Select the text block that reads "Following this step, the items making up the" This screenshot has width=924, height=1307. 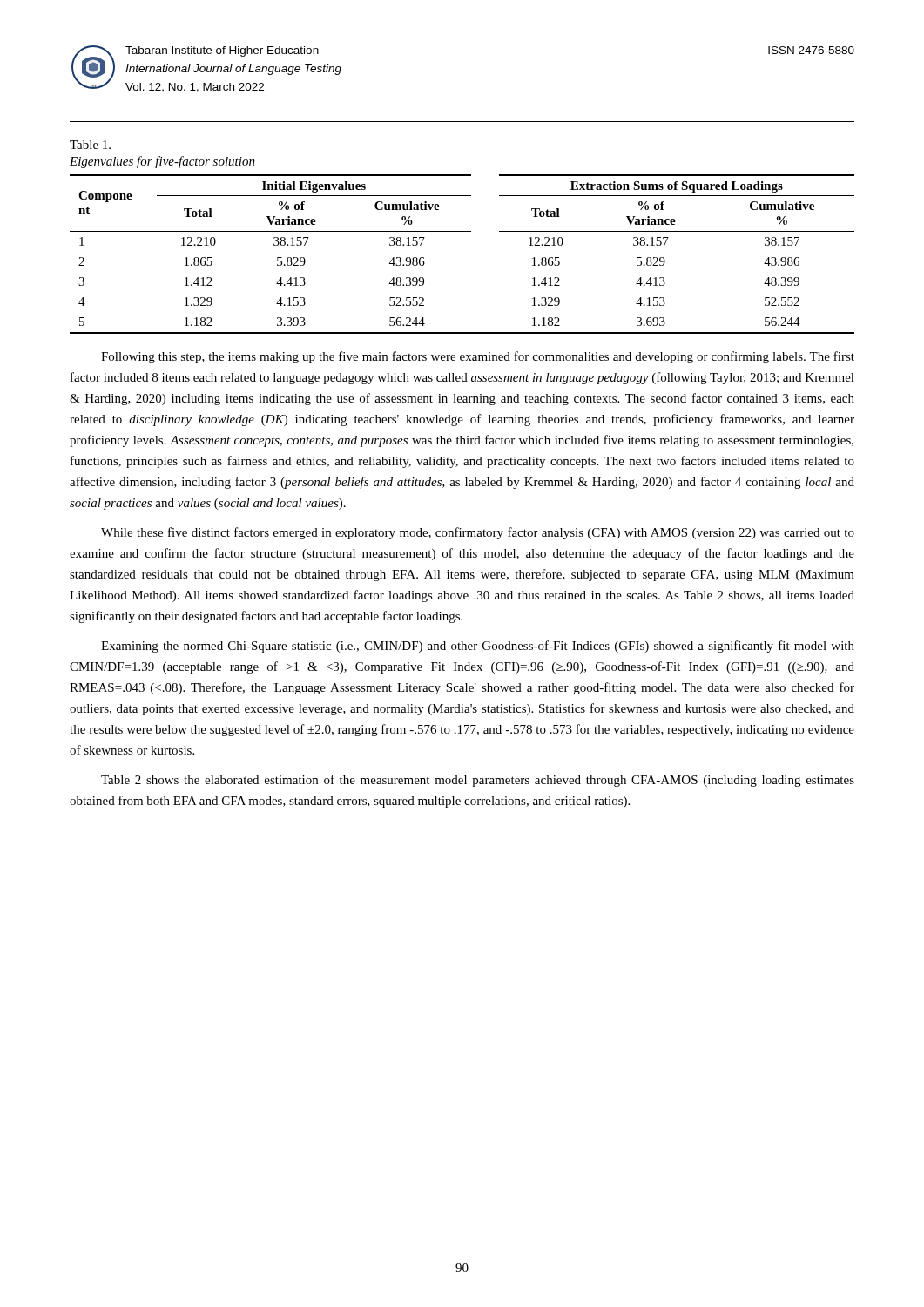[462, 429]
